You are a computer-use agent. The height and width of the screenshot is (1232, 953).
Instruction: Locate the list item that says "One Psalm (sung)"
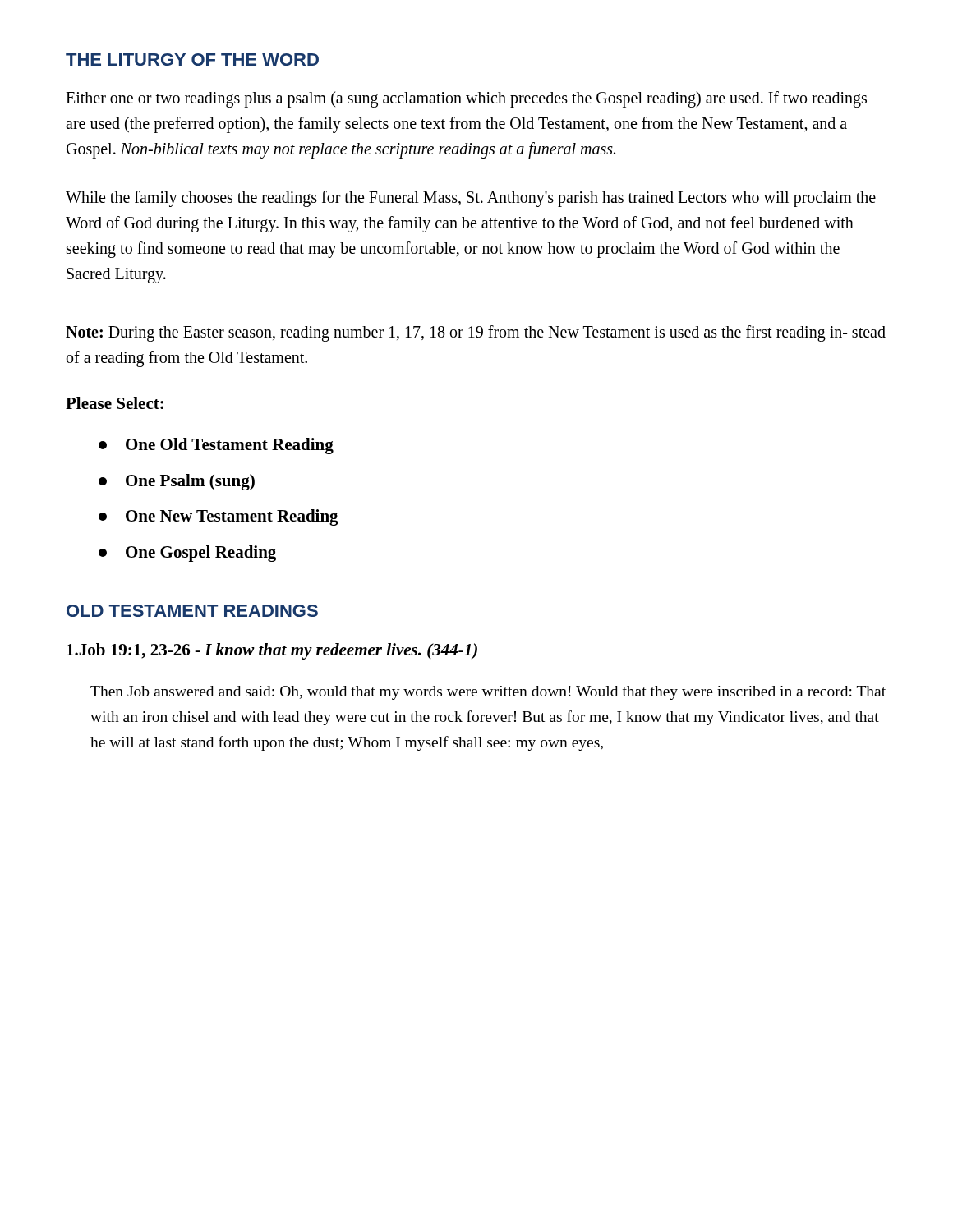click(177, 480)
